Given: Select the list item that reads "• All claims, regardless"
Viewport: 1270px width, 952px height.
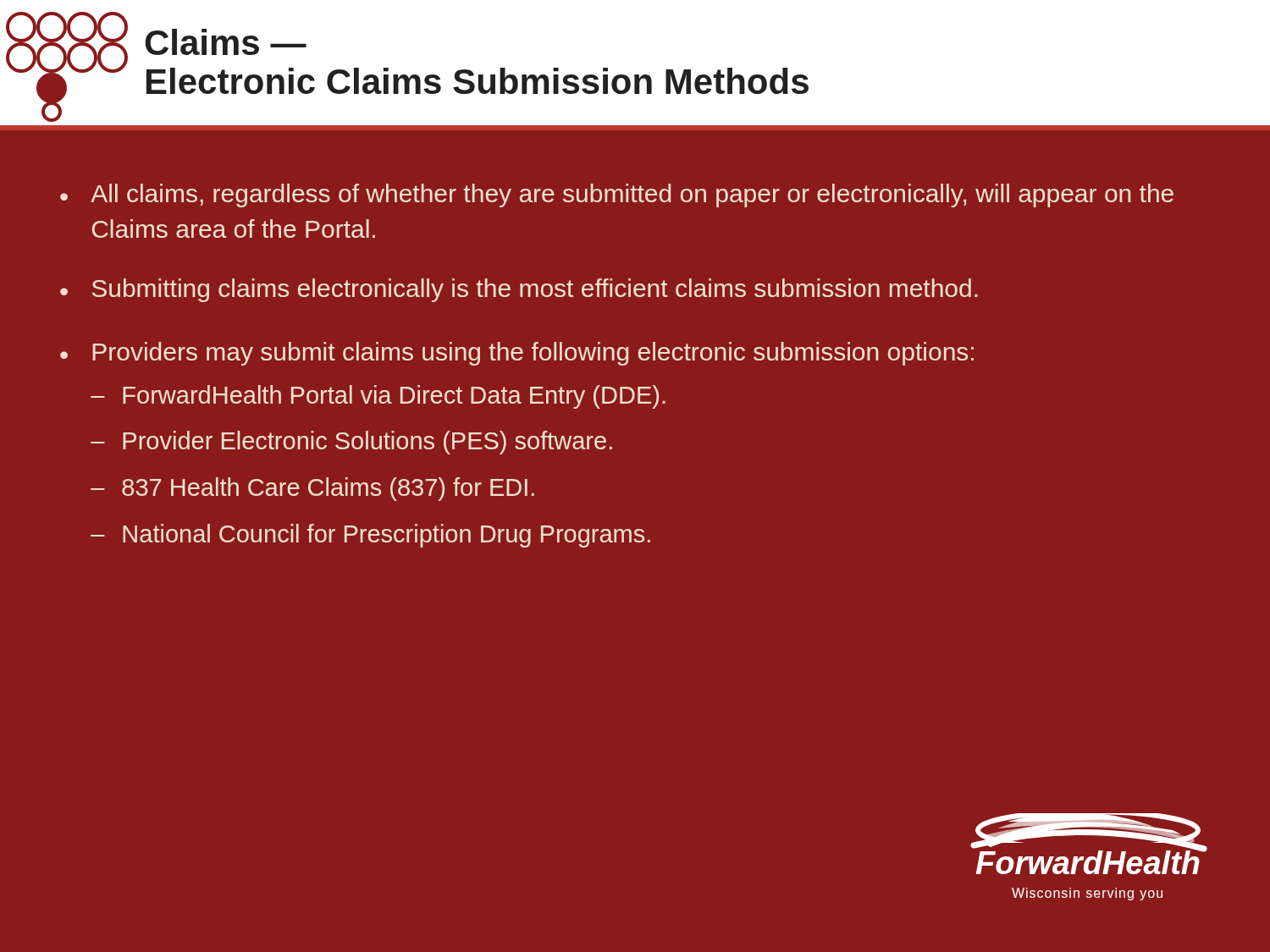Looking at the screenshot, I should click(635, 212).
